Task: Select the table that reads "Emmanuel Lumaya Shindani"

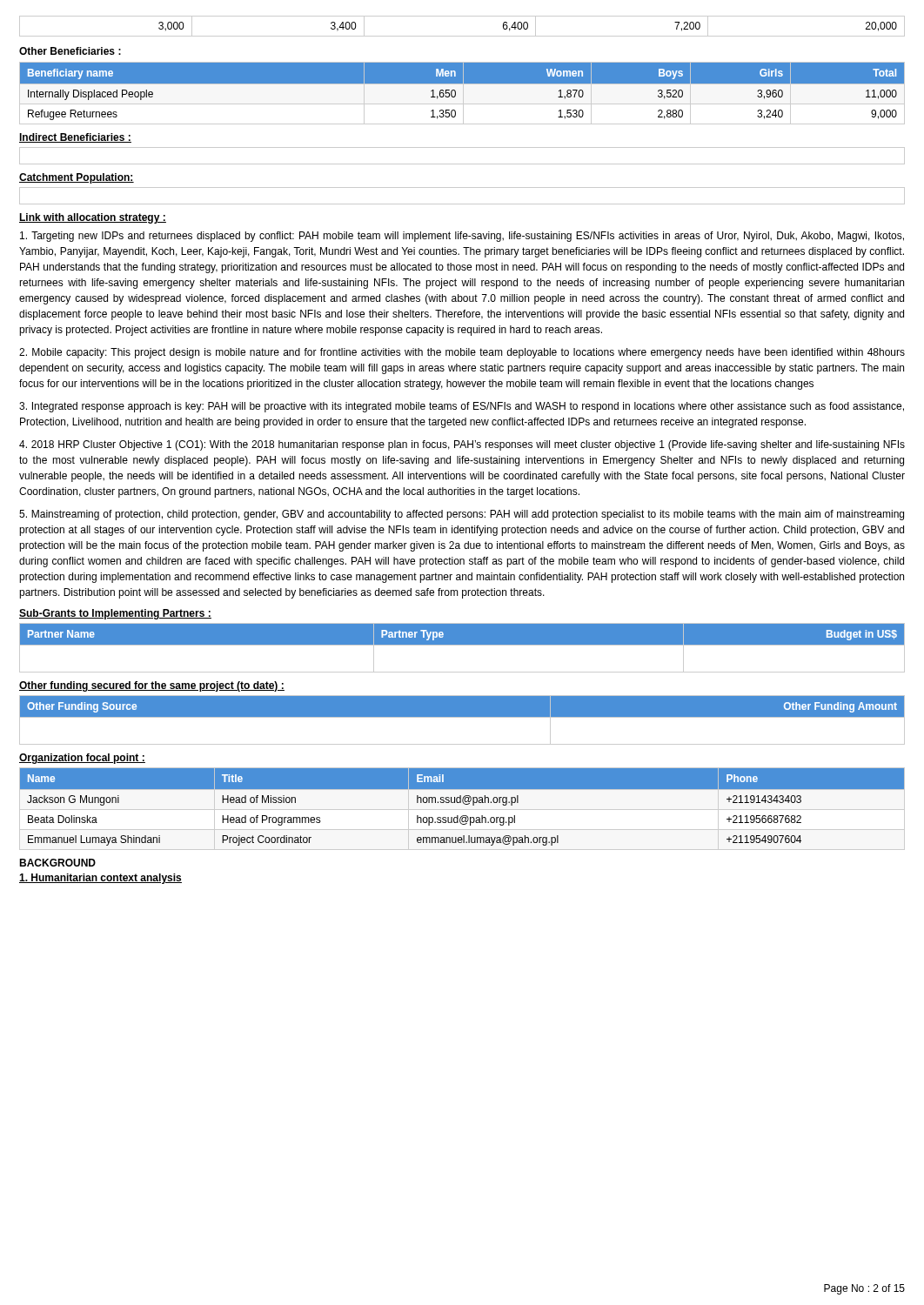Action: (x=462, y=809)
